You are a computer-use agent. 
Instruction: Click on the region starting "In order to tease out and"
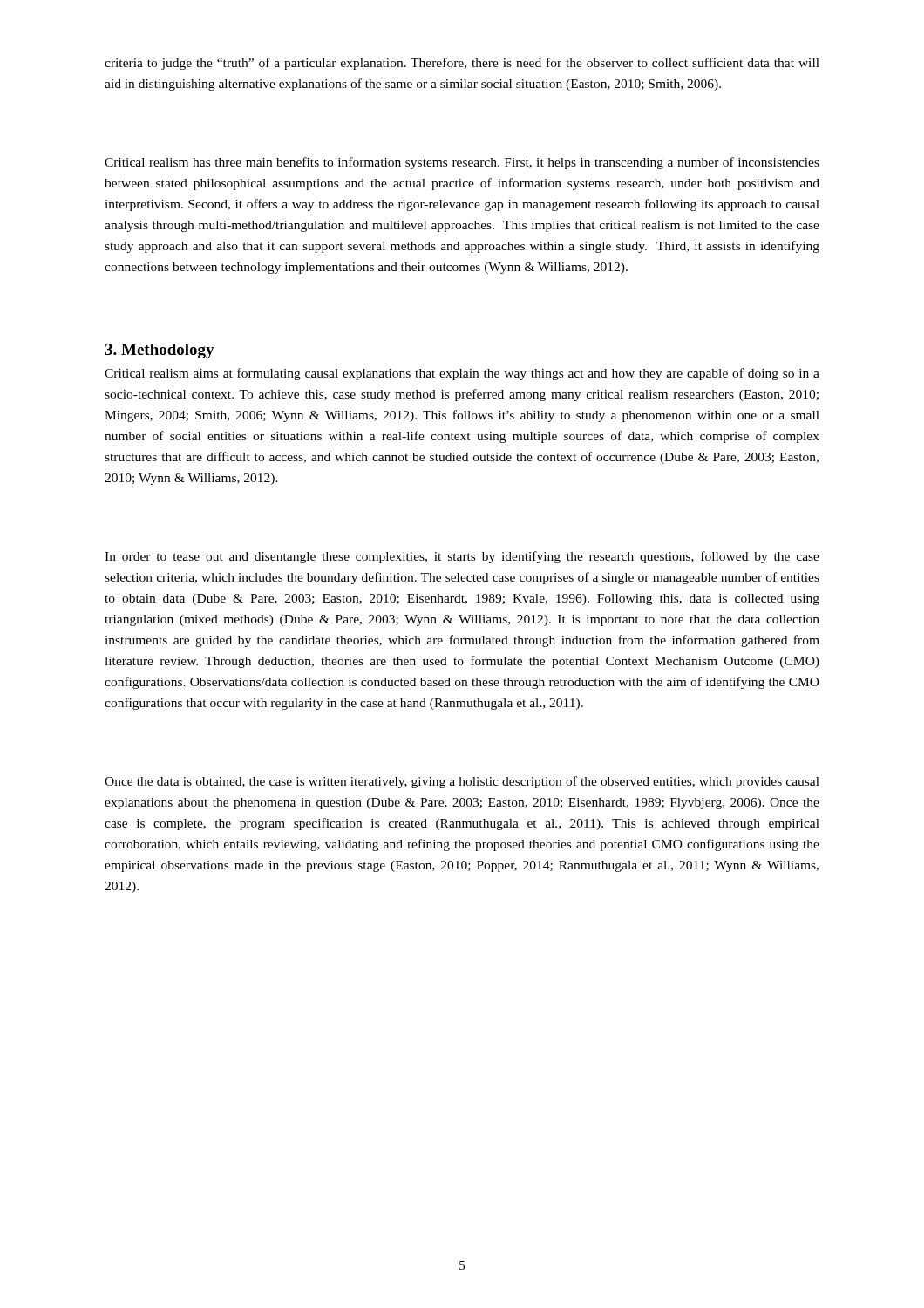click(462, 629)
